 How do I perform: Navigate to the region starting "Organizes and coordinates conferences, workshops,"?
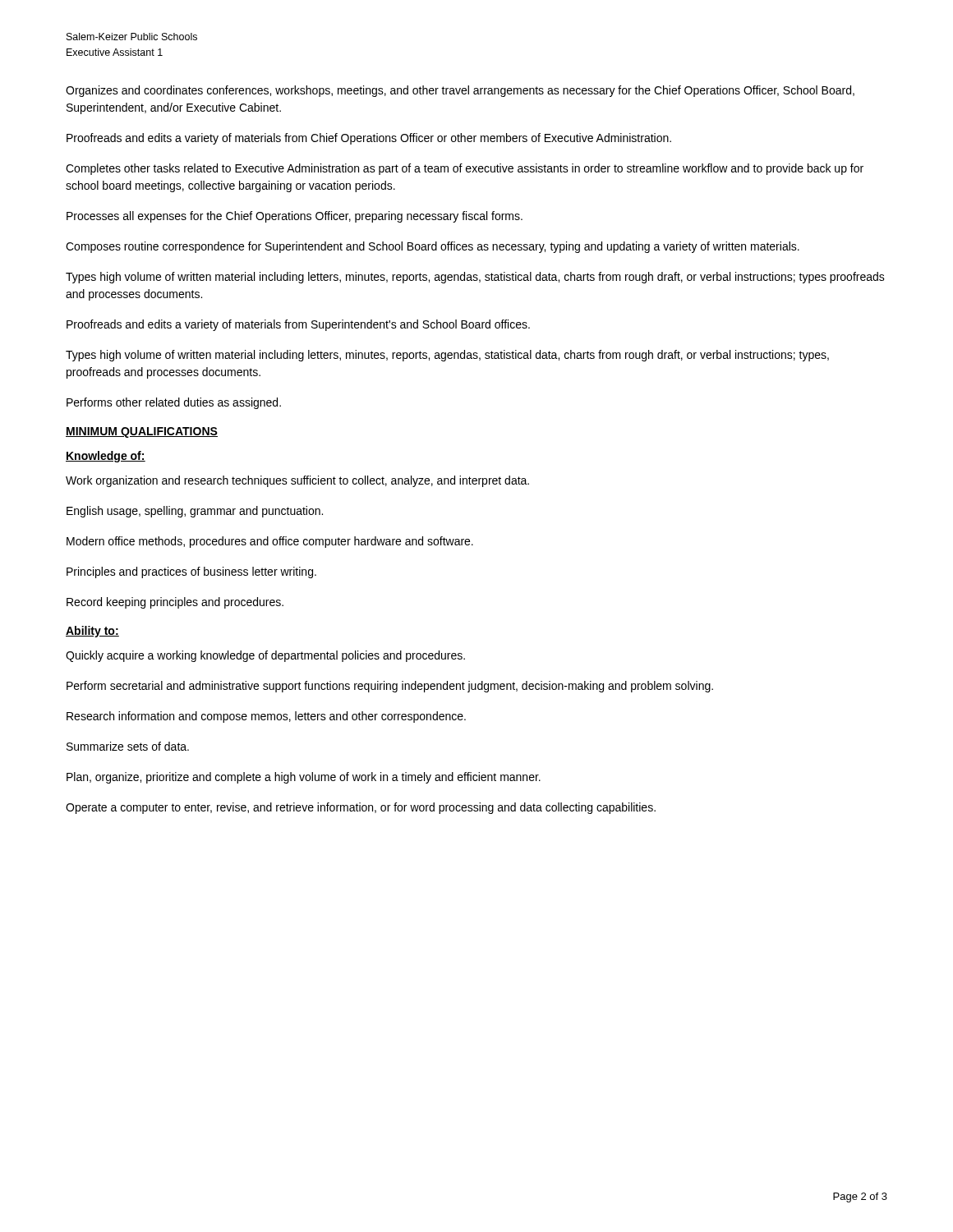(x=460, y=99)
